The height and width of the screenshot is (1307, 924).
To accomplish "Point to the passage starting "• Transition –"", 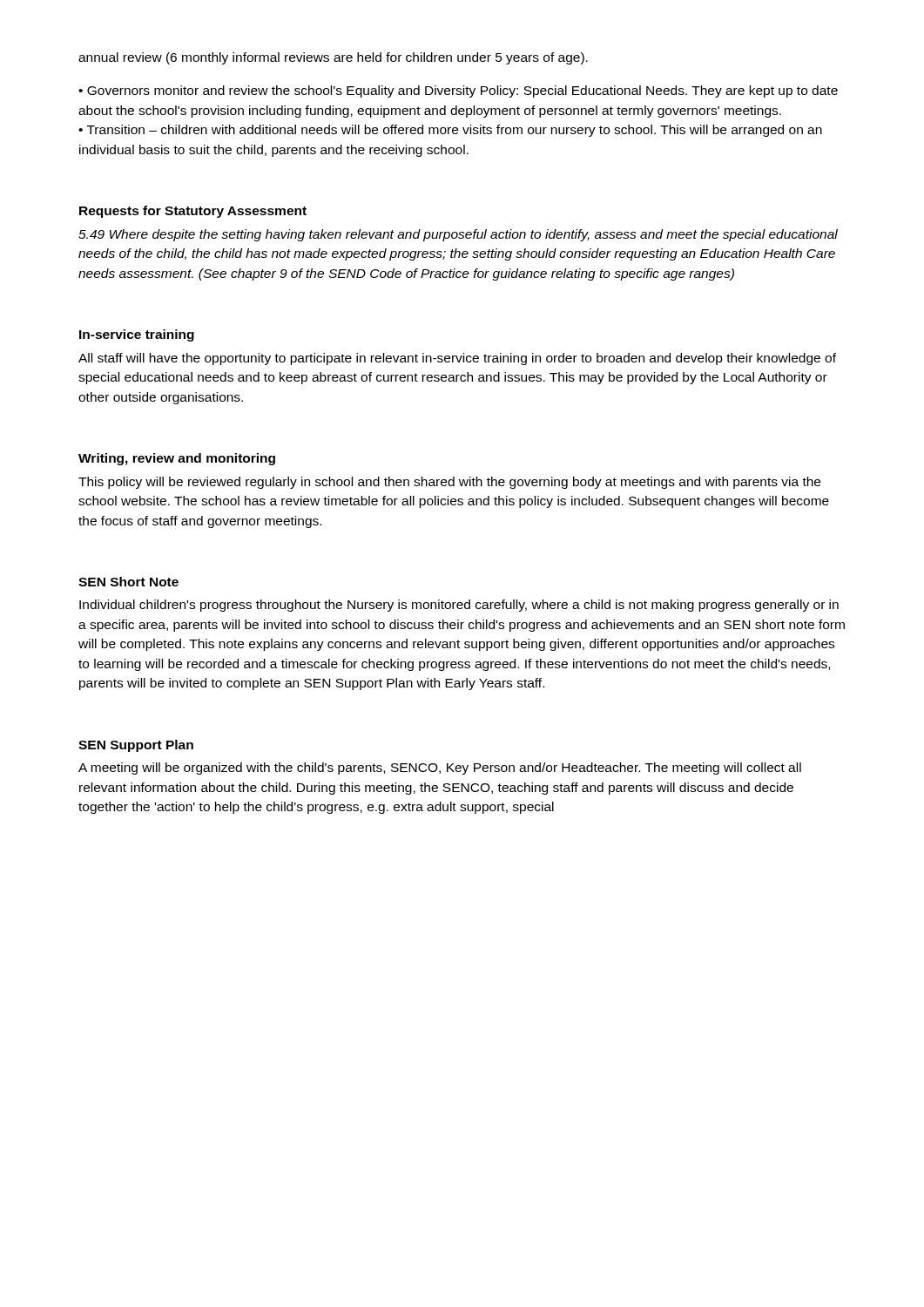I will point(462,140).
